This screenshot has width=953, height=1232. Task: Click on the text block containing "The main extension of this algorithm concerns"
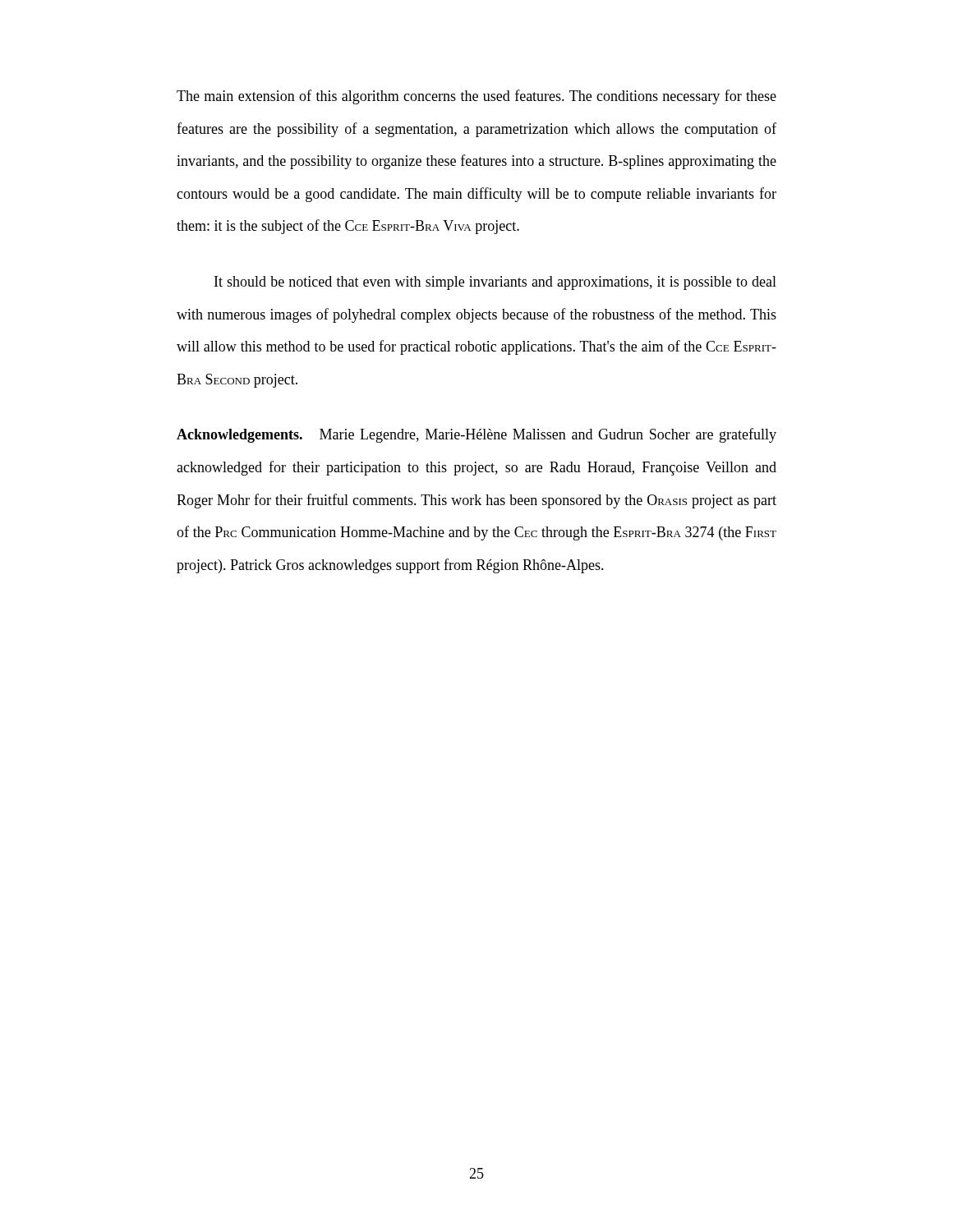click(476, 162)
